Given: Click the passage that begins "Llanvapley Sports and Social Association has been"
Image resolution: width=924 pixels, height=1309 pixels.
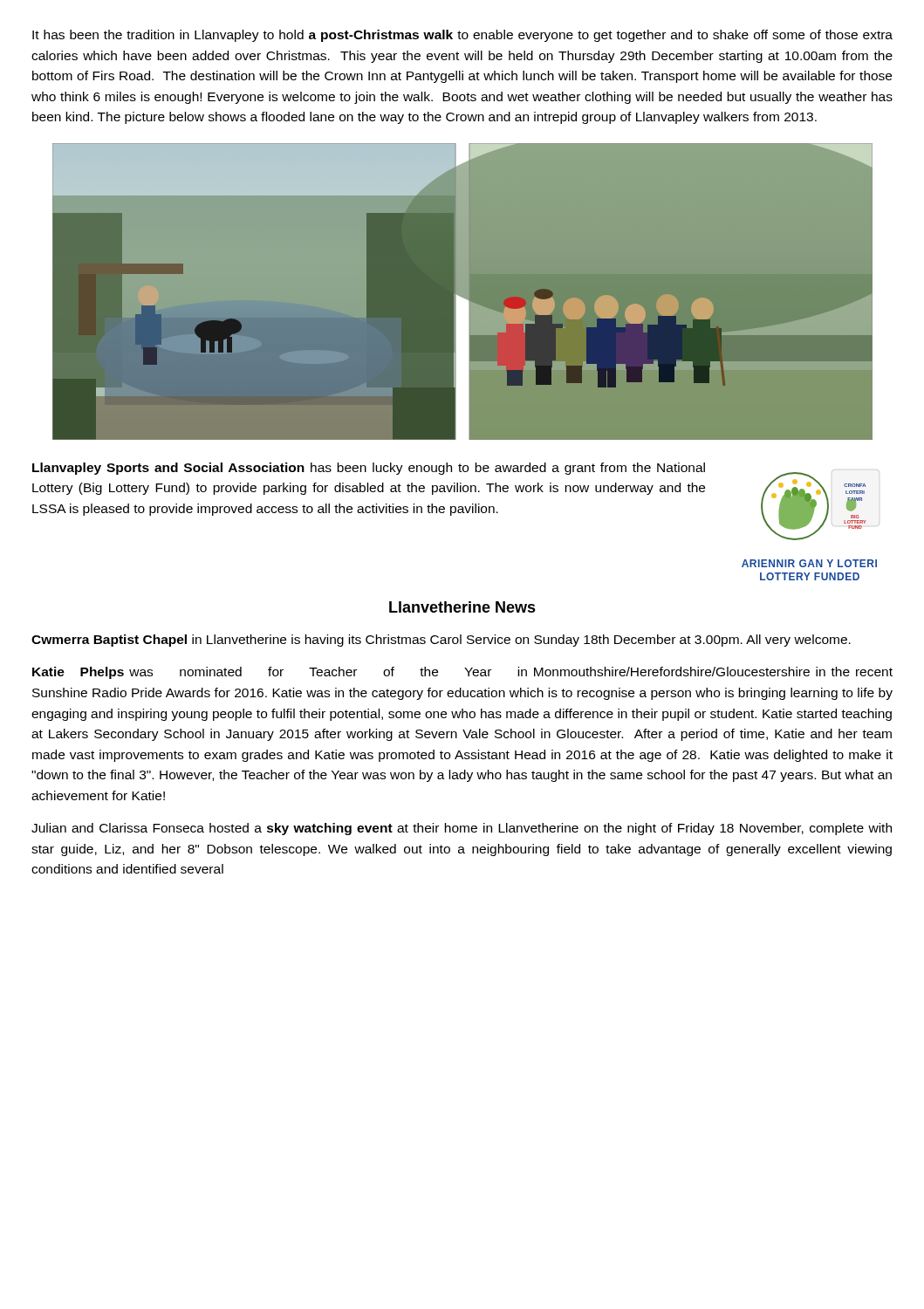Looking at the screenshot, I should point(369,488).
